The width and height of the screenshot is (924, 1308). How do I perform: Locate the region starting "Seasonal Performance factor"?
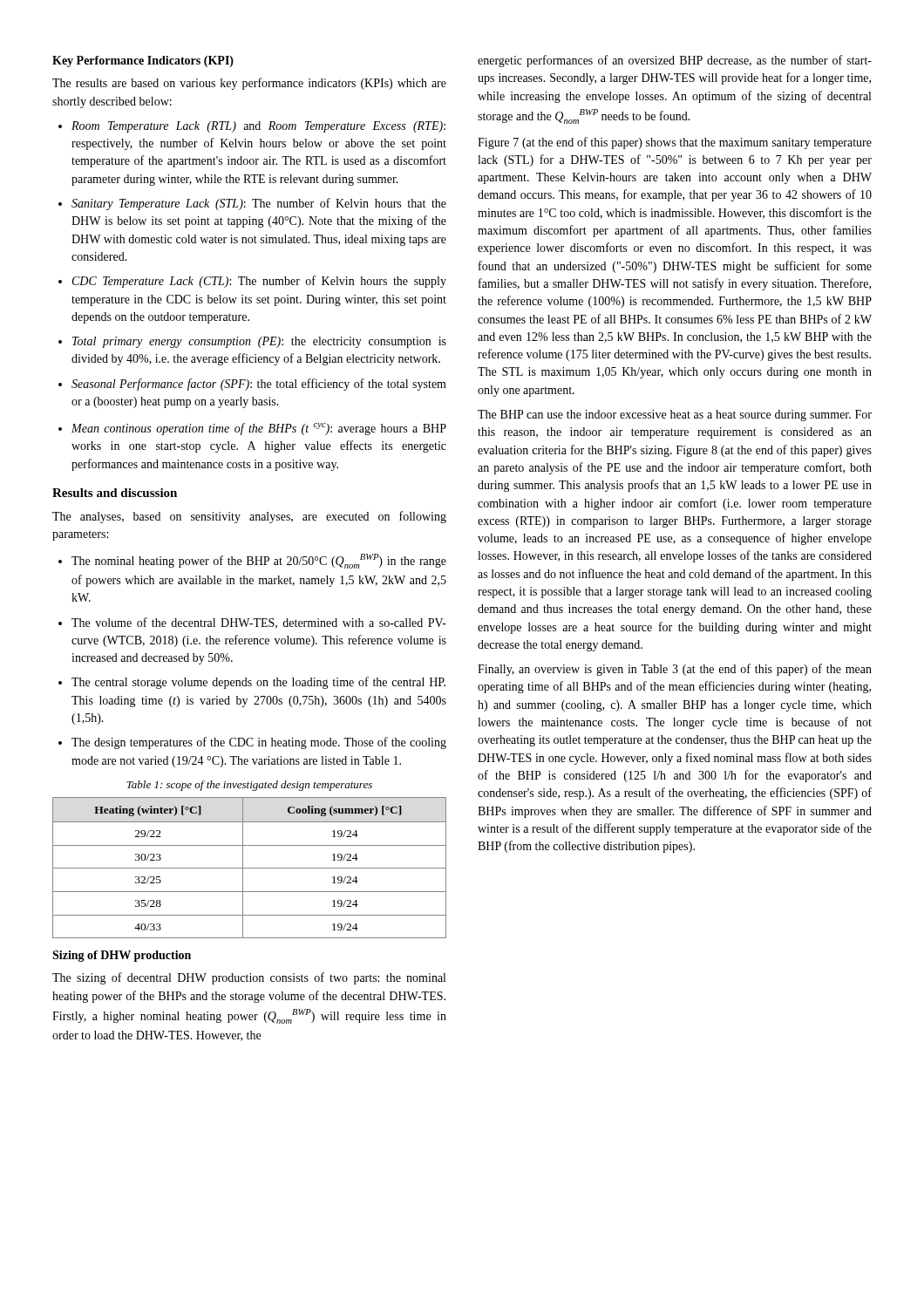249,393
